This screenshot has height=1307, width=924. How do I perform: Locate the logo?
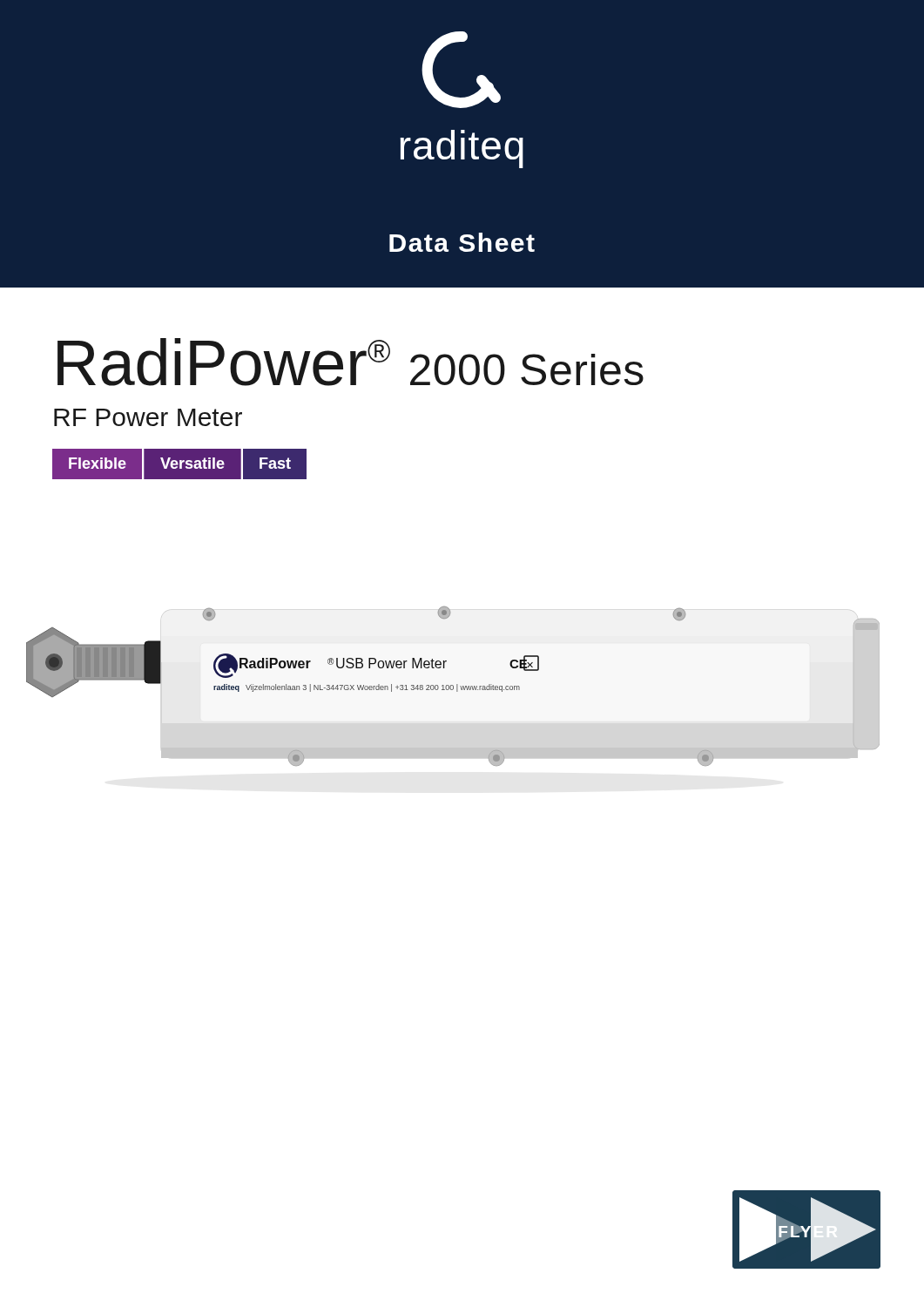pyautogui.click(x=806, y=1231)
